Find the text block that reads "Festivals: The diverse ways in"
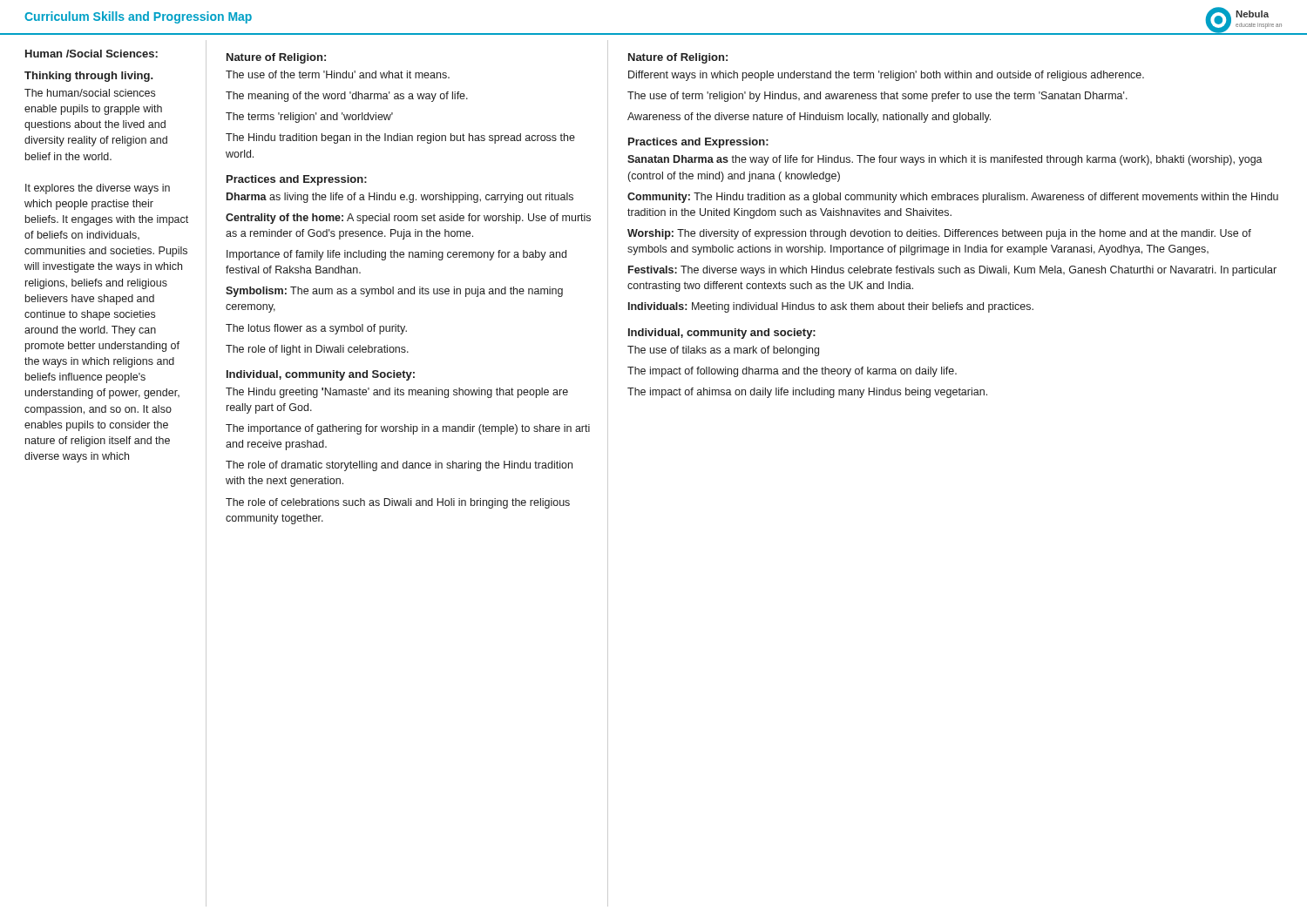This screenshot has height=924, width=1307. (x=952, y=278)
